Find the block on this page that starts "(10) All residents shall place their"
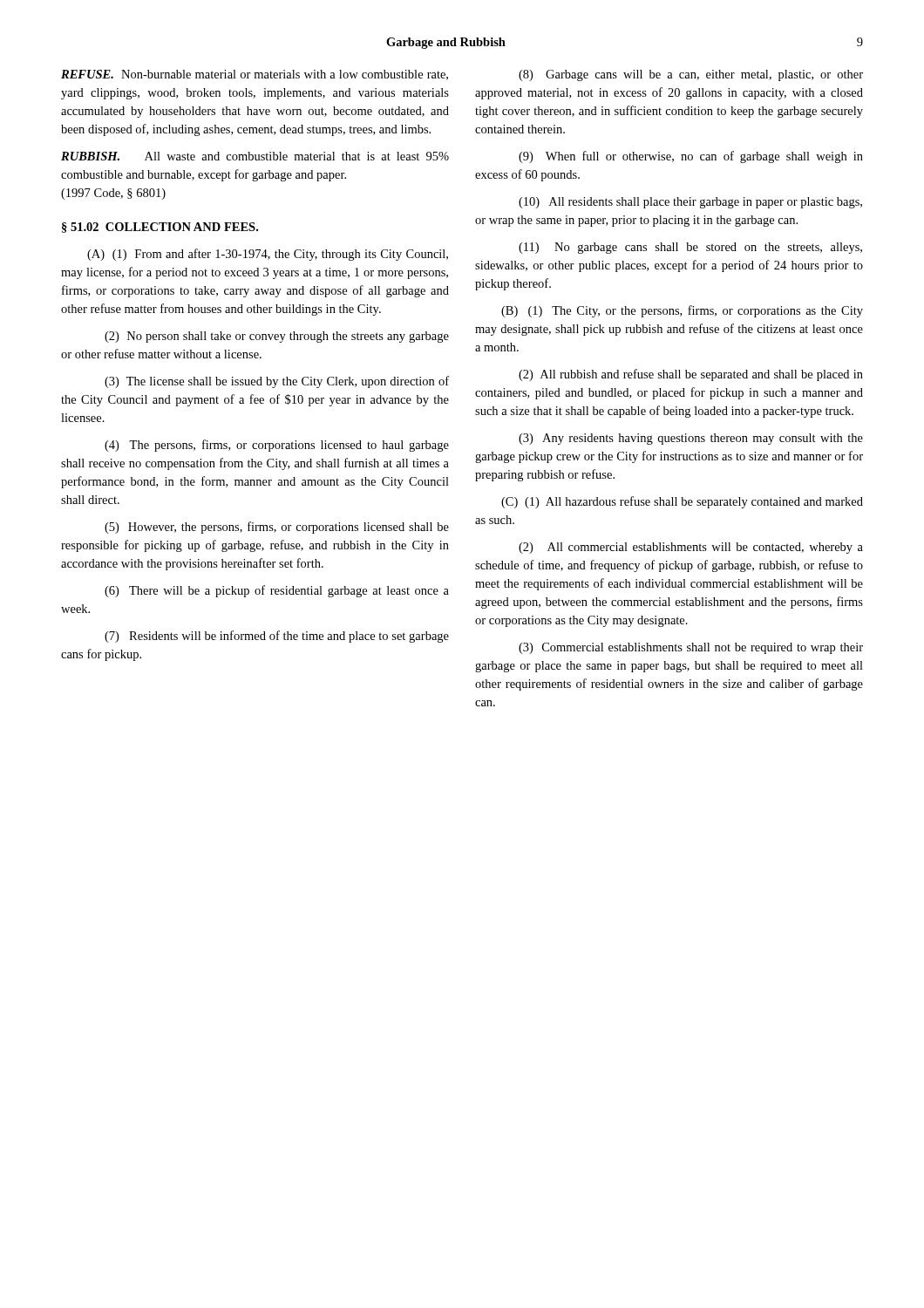 click(x=669, y=211)
